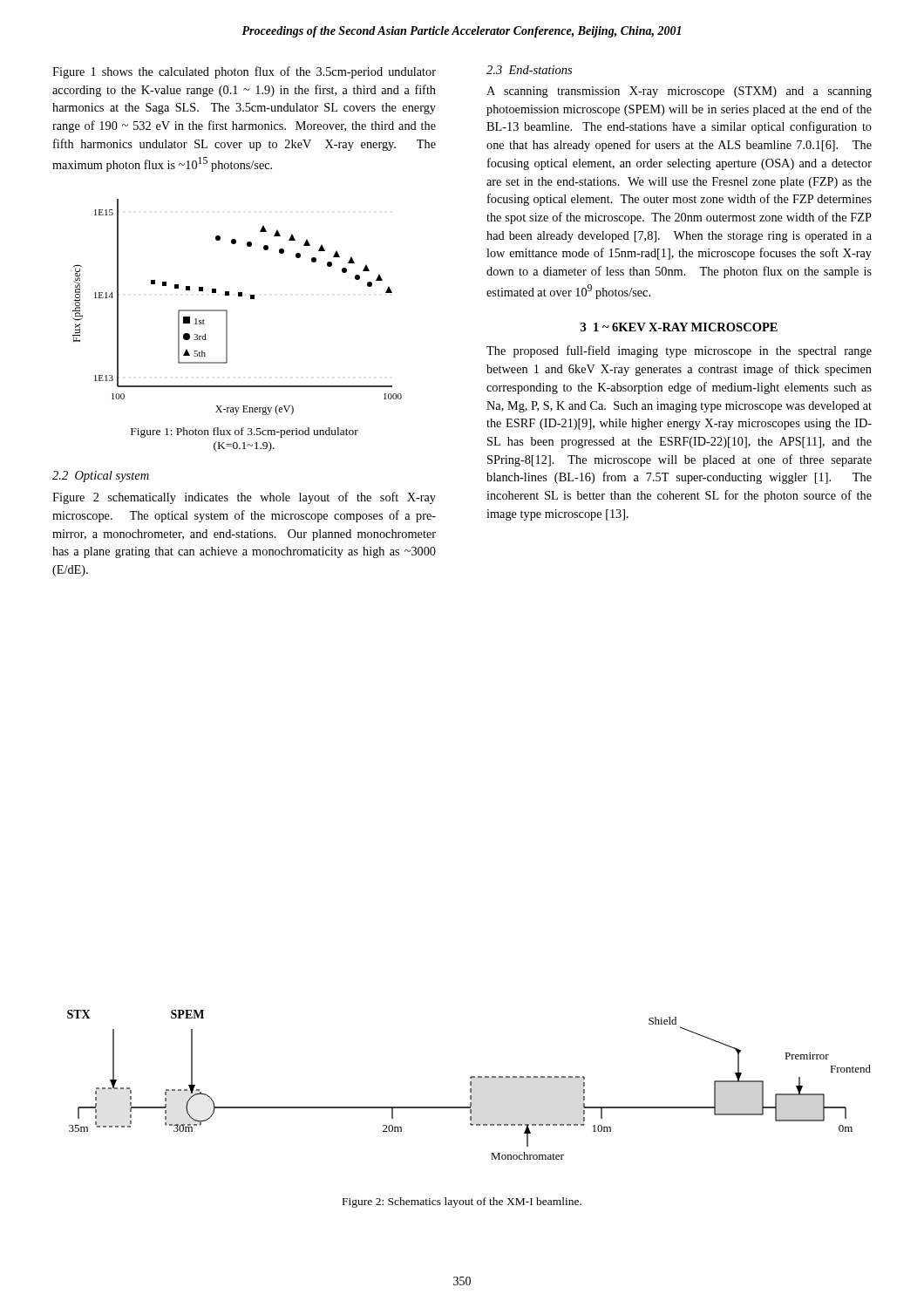Screen dimensions: 1308x924
Task: Select the schematic
Action: (462, 1090)
